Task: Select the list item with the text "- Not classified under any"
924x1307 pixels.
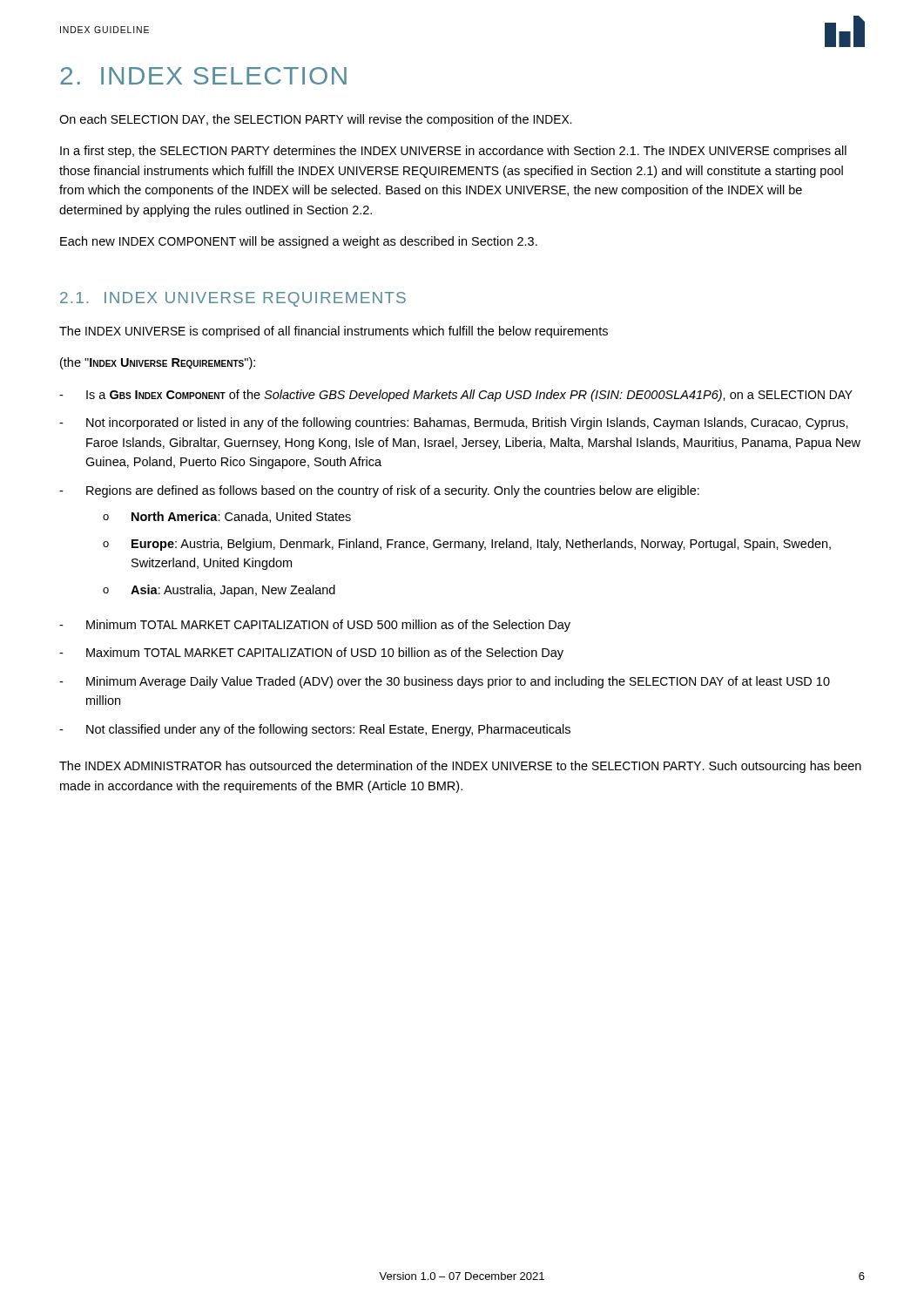Action: coord(462,729)
